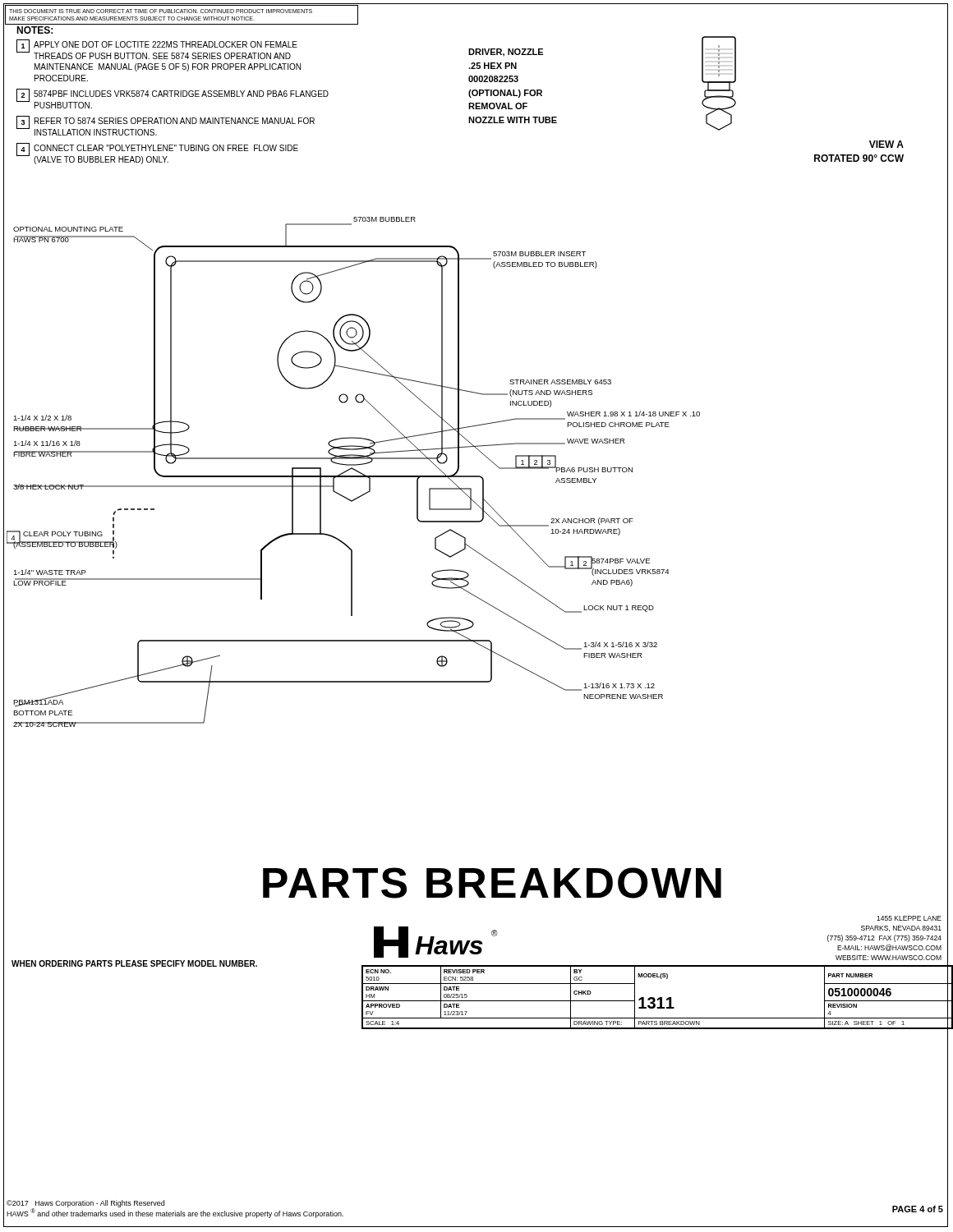Where is the passage that starts "4 CONNECT CLEAR"?
The image size is (953, 1232).
157,154
